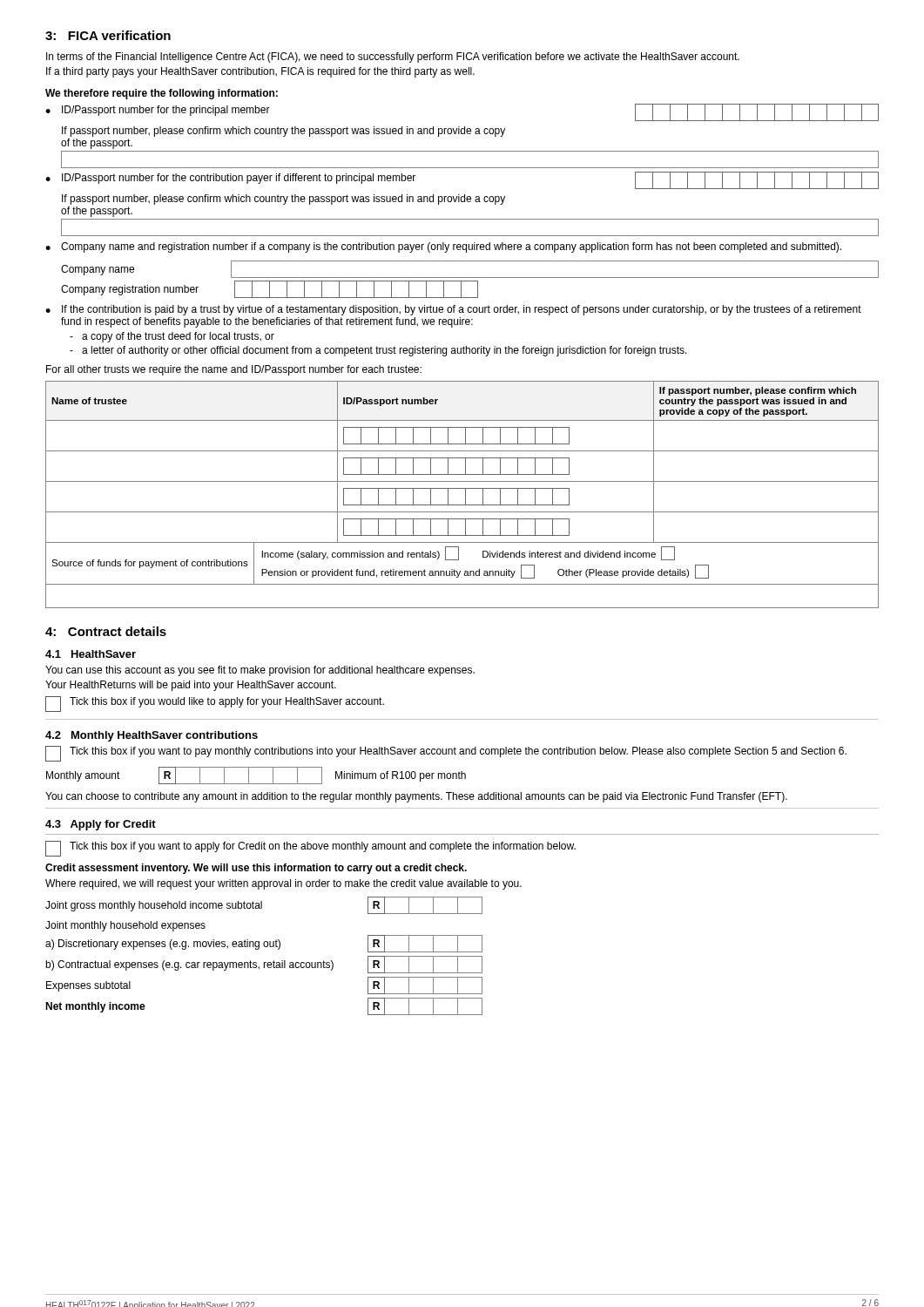Find the text block with the text "a) Discretionary expenses (e.g. movies, eating"
The image size is (924, 1307).
pos(264,944)
